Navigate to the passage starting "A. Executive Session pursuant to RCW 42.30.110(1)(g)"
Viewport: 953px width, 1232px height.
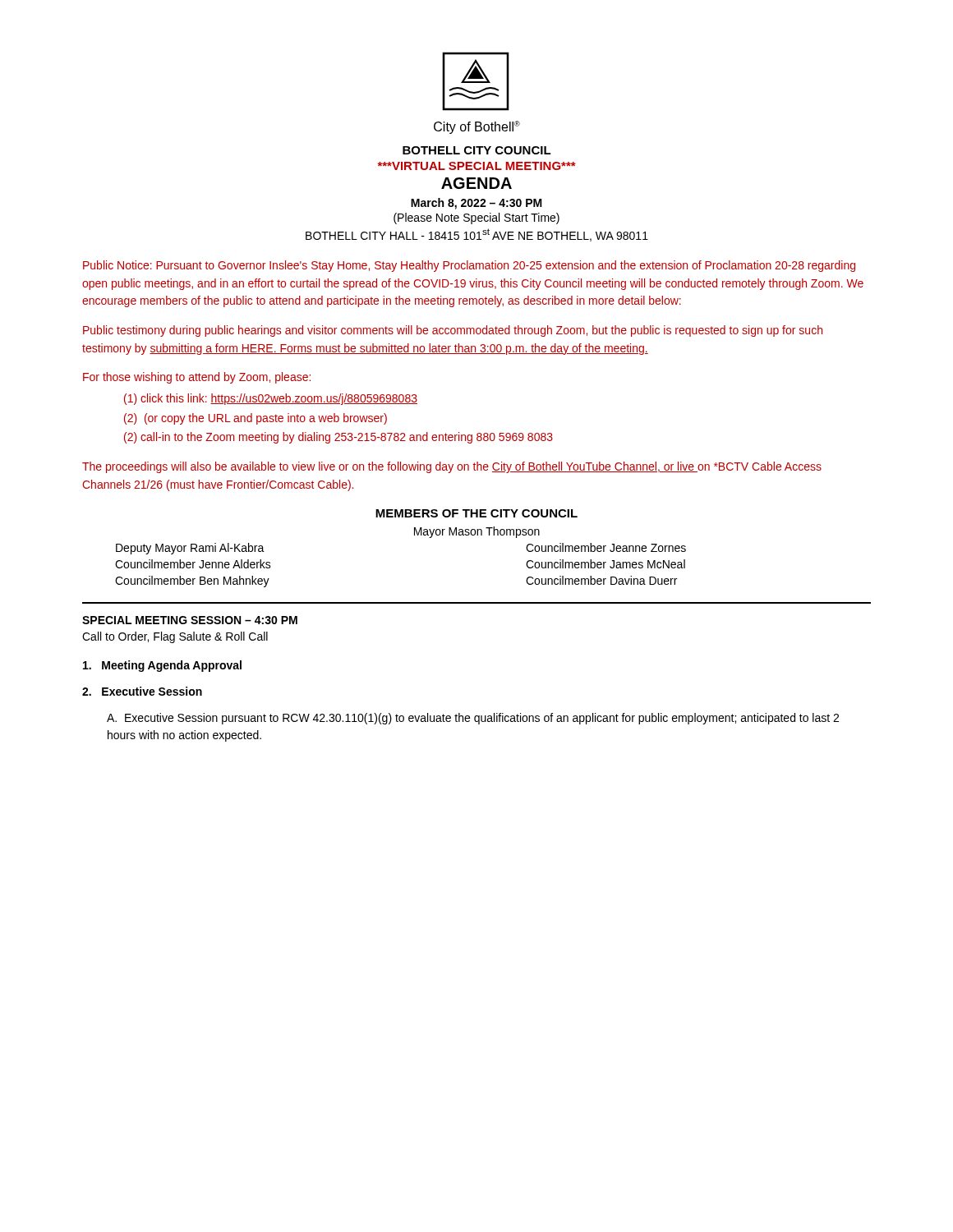(473, 726)
